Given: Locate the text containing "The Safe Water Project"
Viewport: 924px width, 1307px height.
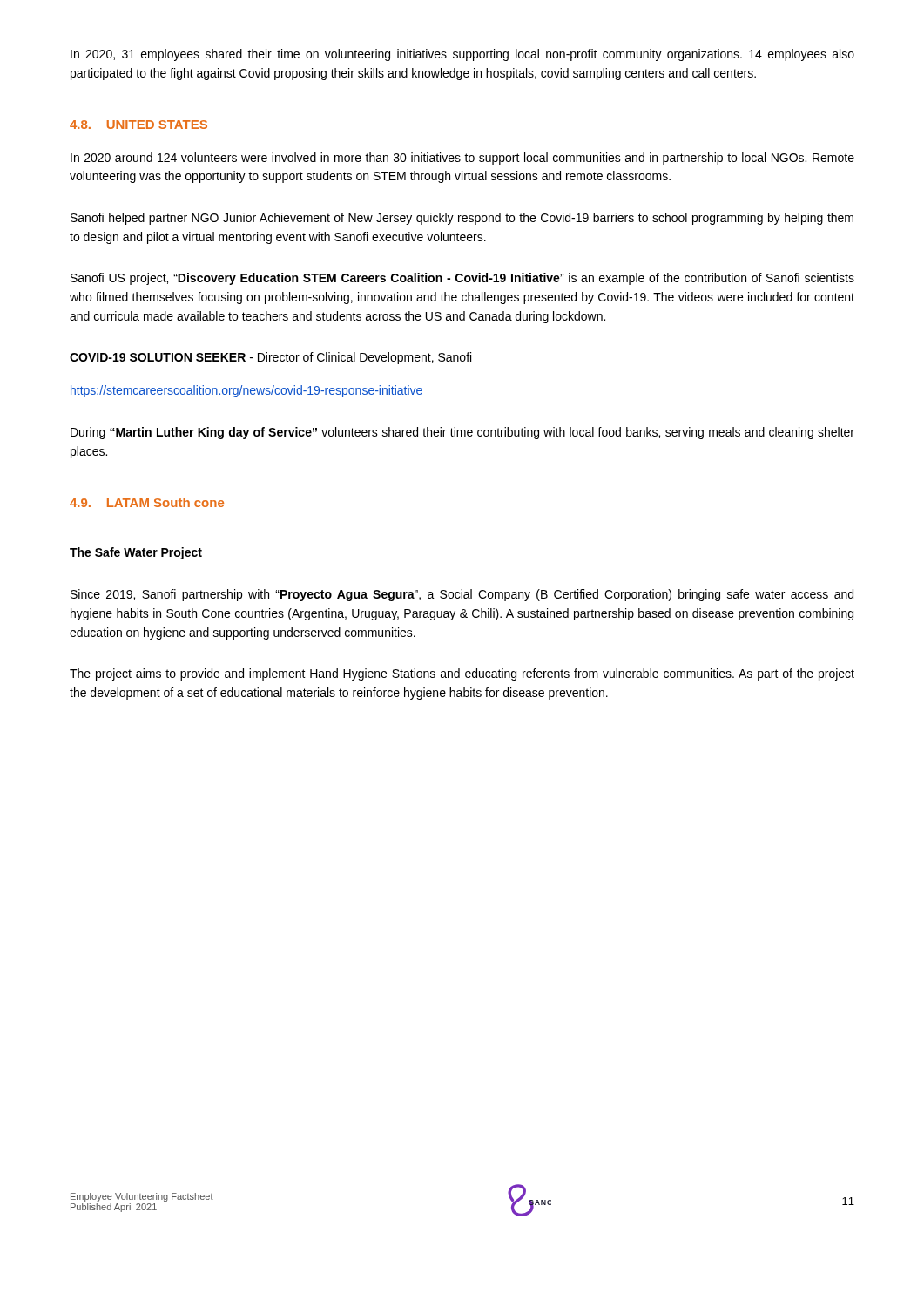Looking at the screenshot, I should click(x=136, y=553).
